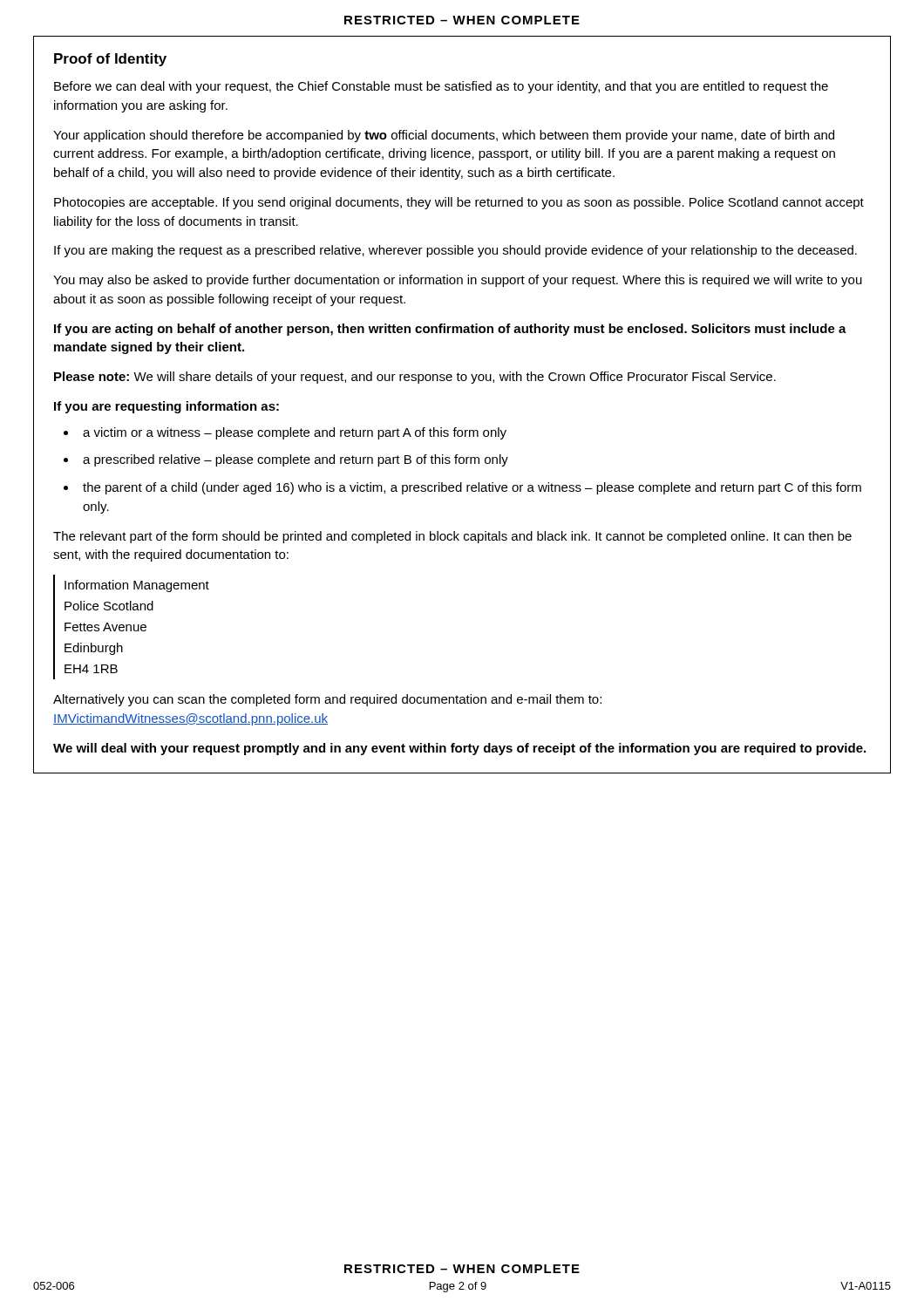
Task: Click on the text block that says "Information Management Police Scotland Fettes"
Action: click(x=136, y=627)
